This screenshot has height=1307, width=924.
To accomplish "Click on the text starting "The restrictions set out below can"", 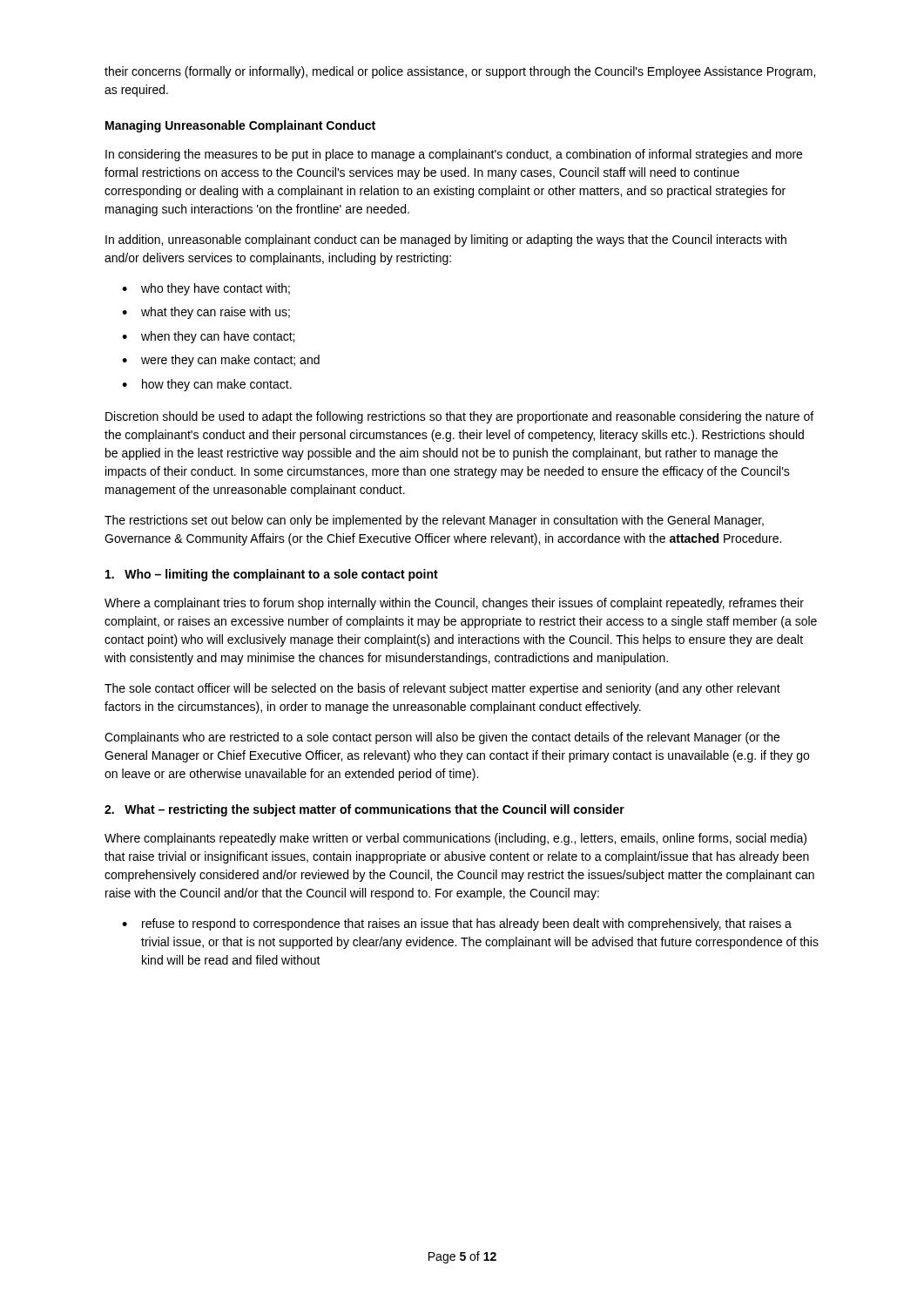I will [x=443, y=529].
